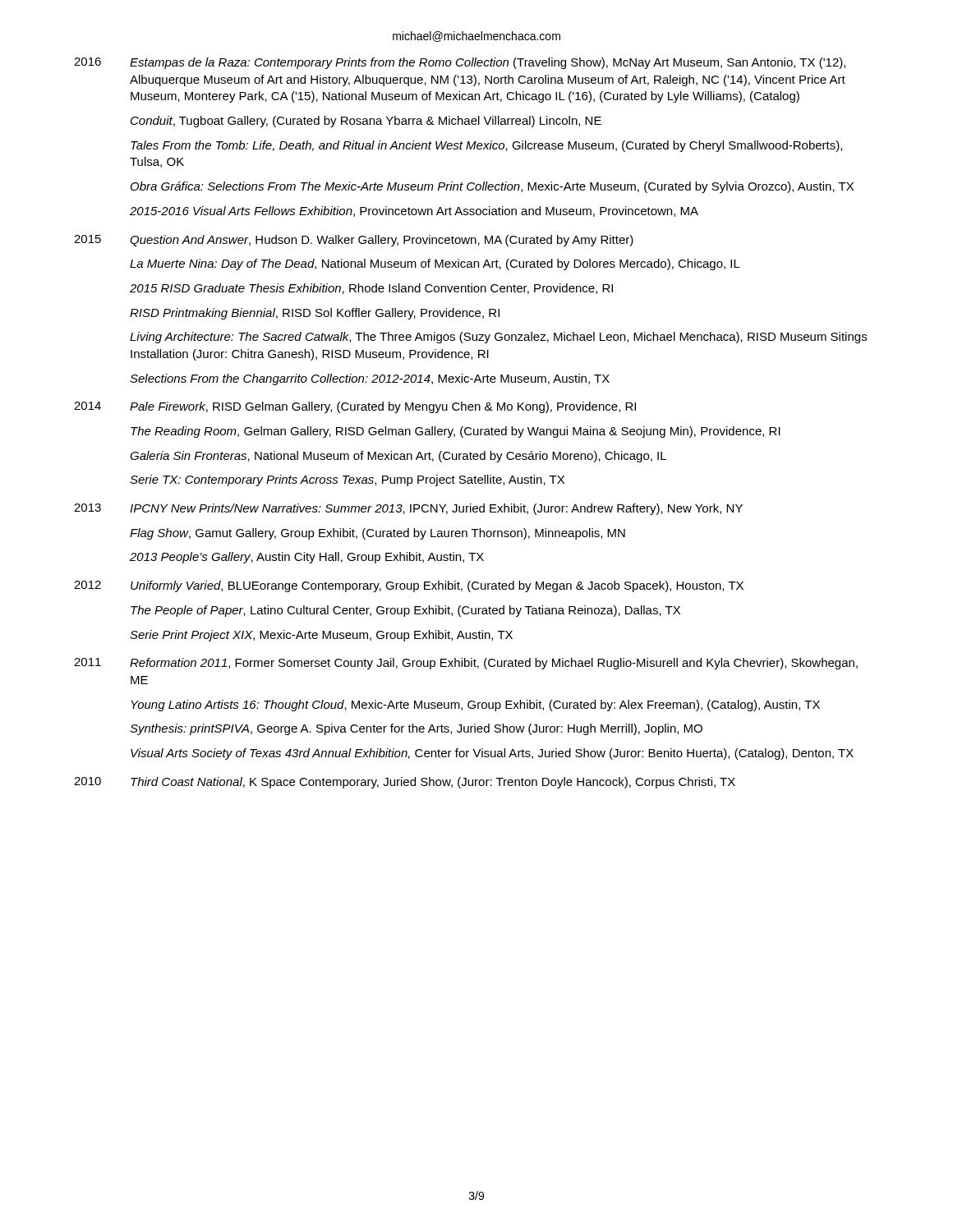Locate the block of text that opens with "Galeria Sin Fronteras, National Museum of Mexican"
953x1232 pixels.
pyautogui.click(x=398, y=455)
